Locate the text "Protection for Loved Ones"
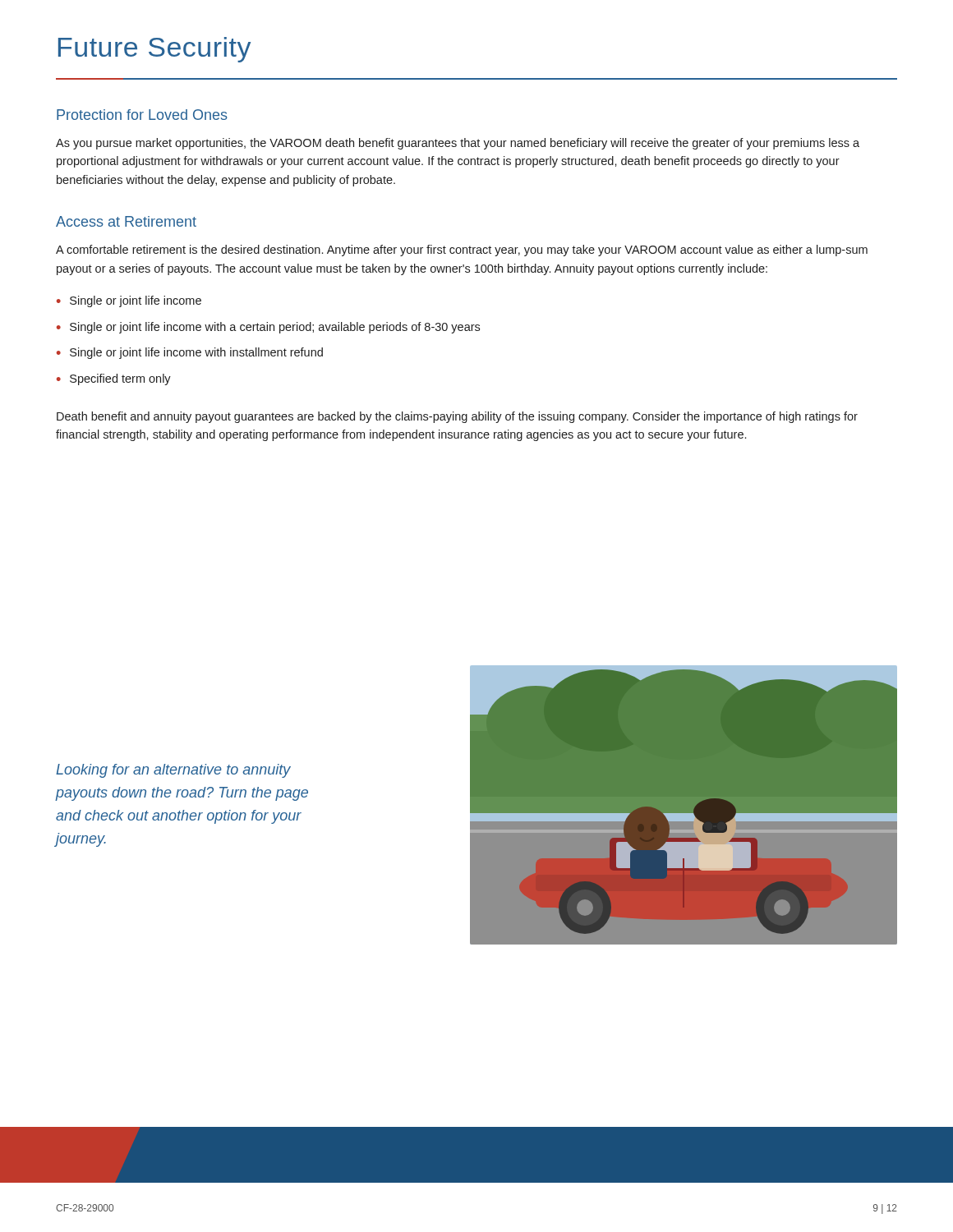 coord(142,115)
